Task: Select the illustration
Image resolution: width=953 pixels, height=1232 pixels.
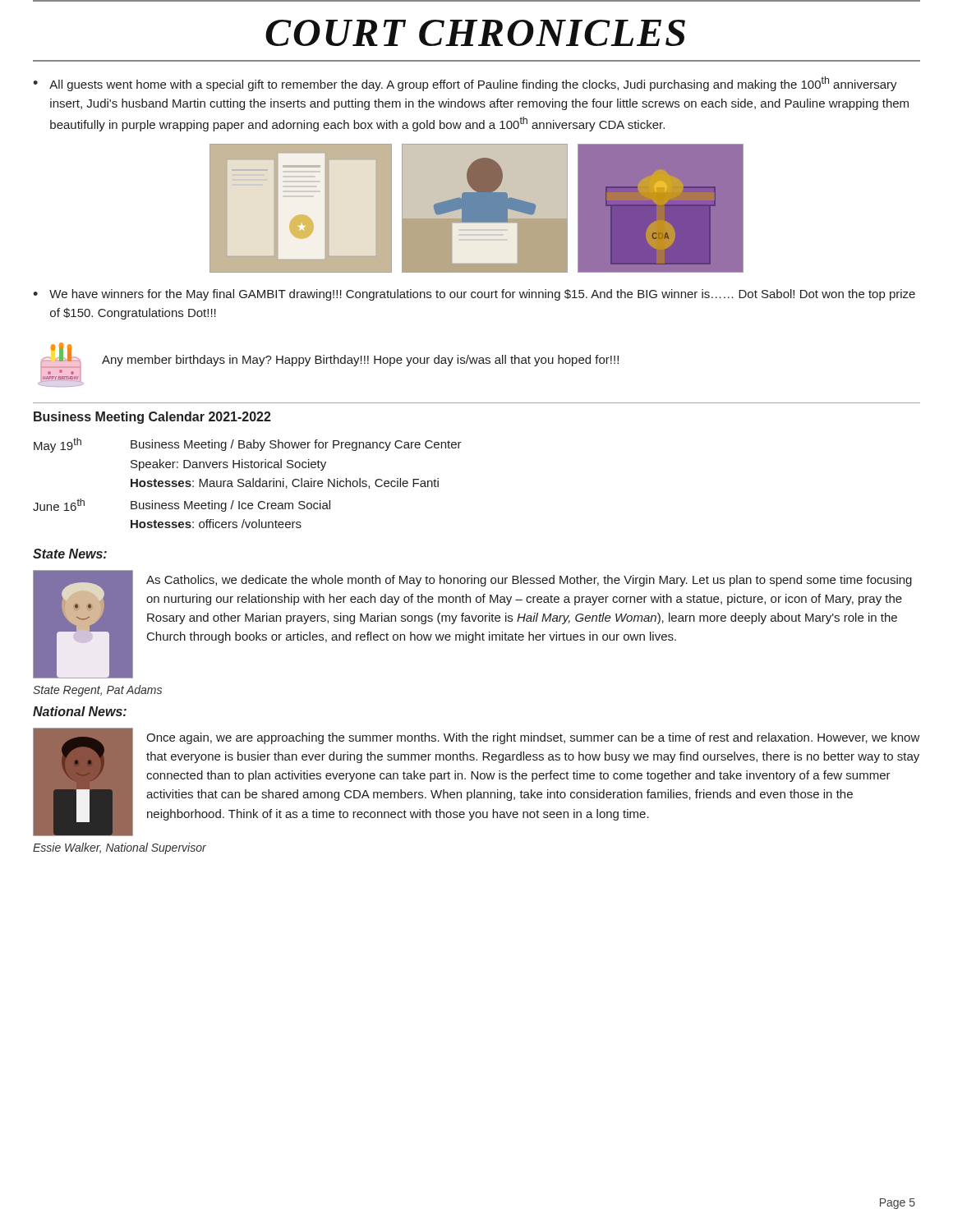Action: click(61, 360)
